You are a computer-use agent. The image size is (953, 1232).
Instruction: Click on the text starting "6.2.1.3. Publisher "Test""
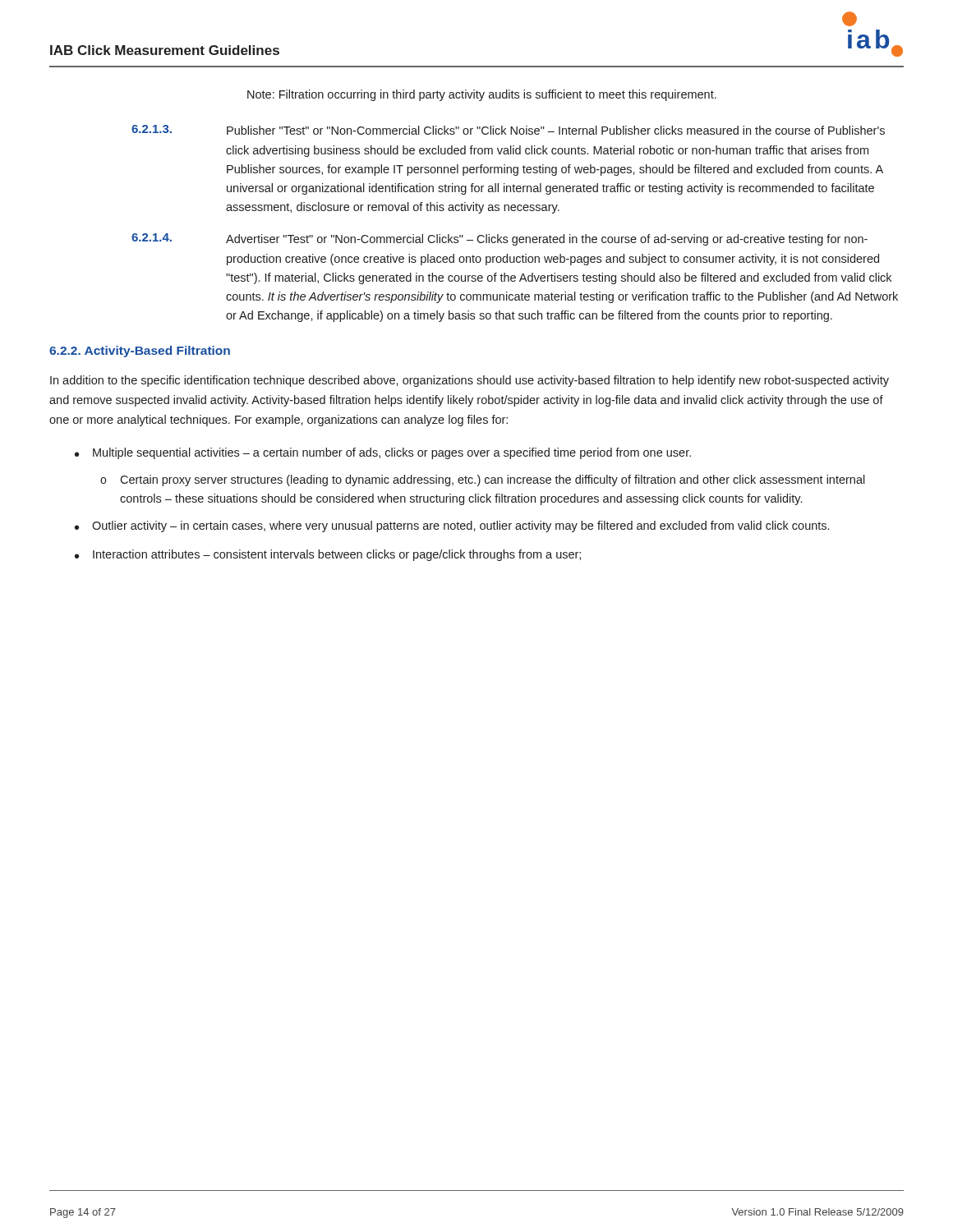[518, 170]
